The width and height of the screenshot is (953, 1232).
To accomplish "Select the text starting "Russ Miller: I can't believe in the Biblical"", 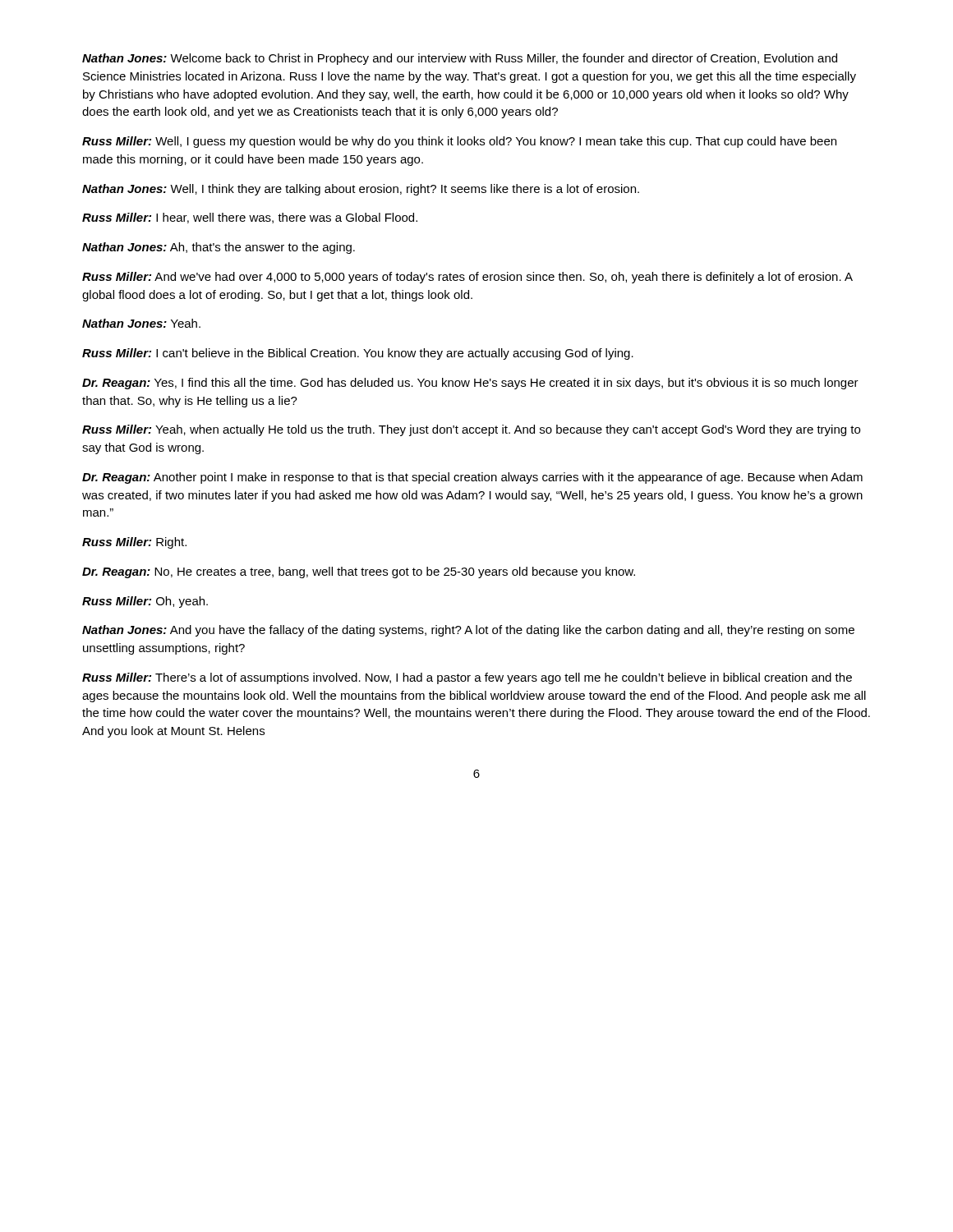I will pyautogui.click(x=358, y=353).
